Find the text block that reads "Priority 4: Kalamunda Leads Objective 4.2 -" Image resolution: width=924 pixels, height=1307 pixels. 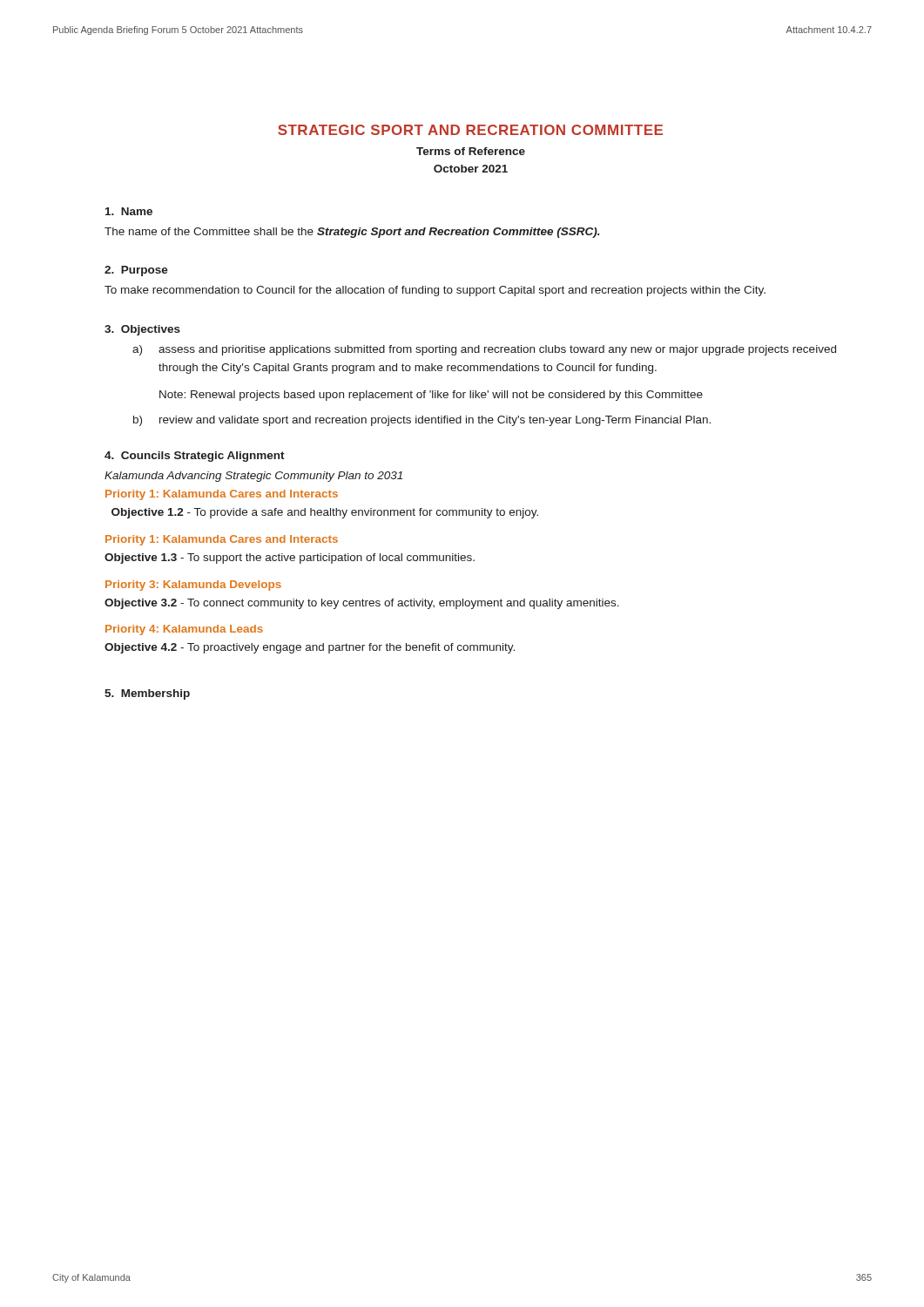[310, 638]
